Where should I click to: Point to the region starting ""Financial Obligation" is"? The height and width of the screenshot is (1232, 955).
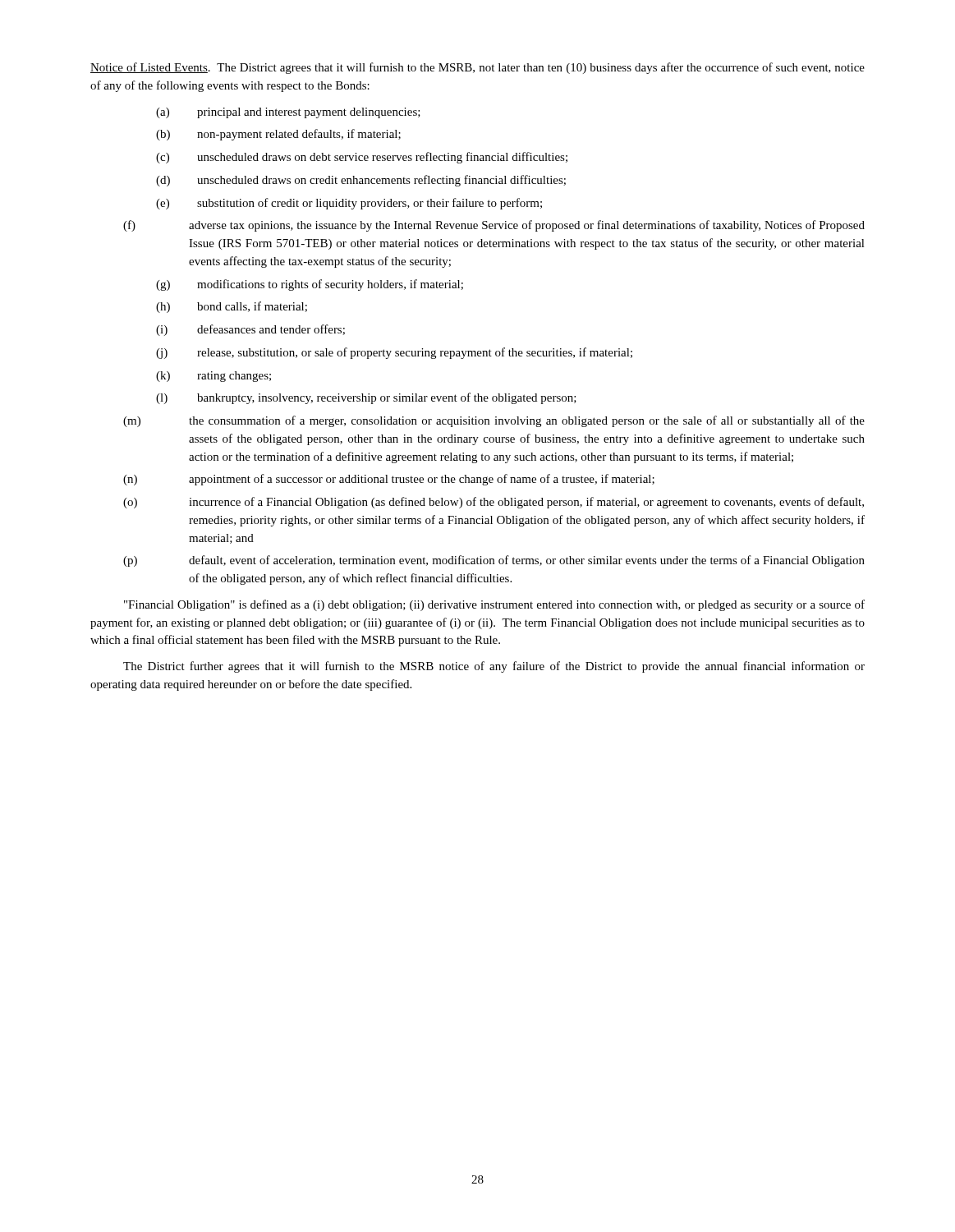(478, 622)
